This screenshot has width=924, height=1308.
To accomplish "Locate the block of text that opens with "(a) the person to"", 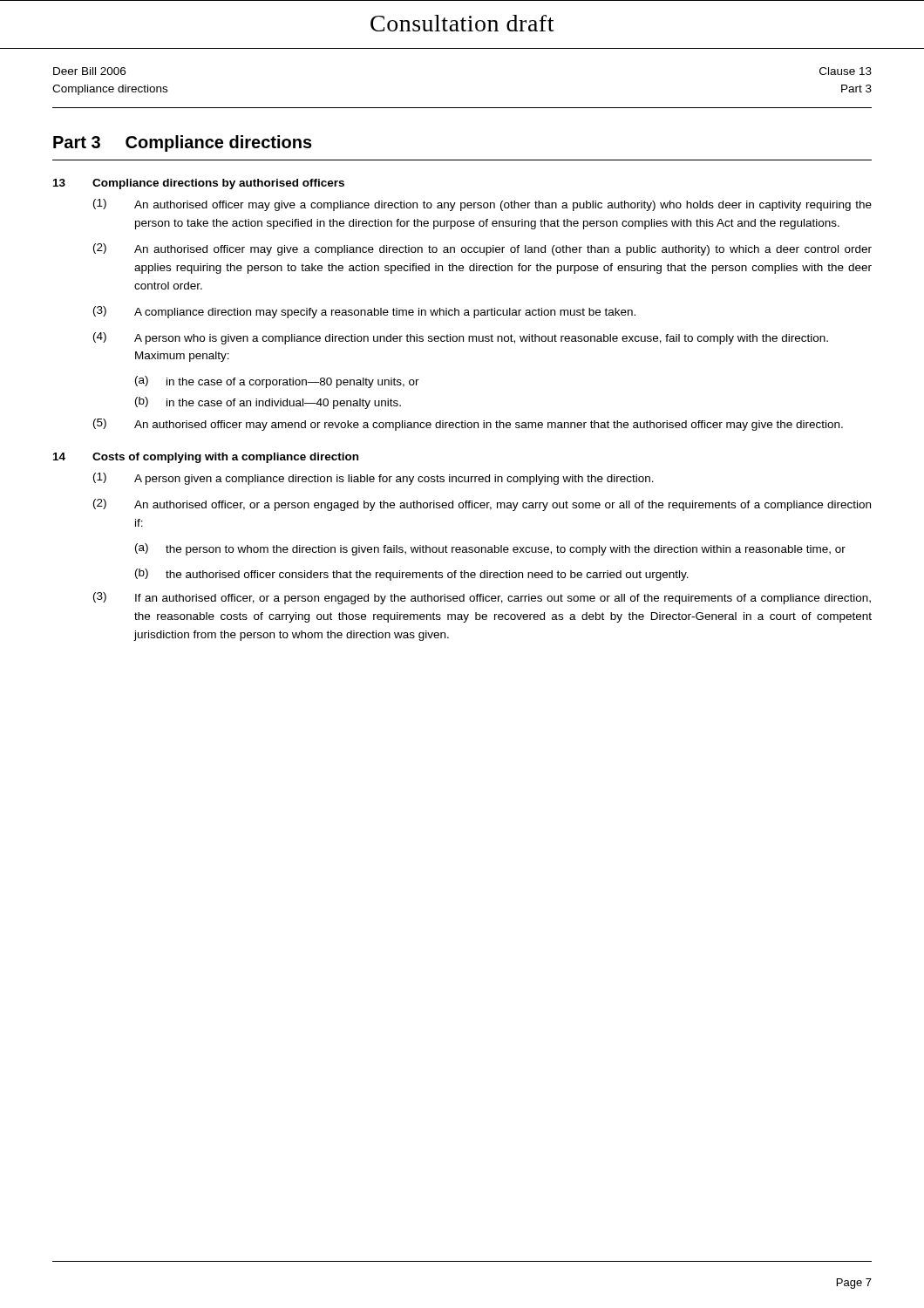I will point(490,550).
